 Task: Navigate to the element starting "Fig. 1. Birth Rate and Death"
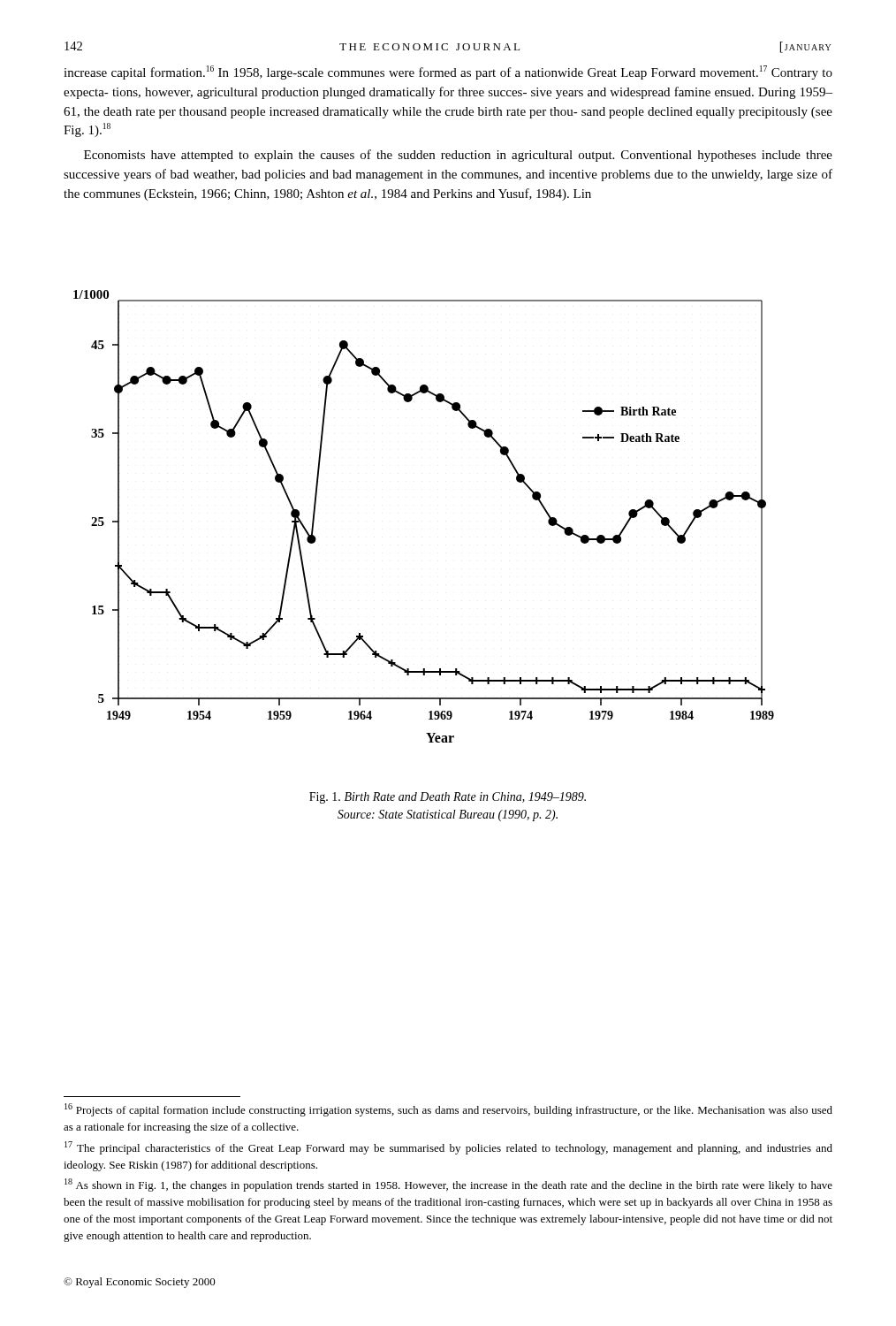tap(448, 806)
